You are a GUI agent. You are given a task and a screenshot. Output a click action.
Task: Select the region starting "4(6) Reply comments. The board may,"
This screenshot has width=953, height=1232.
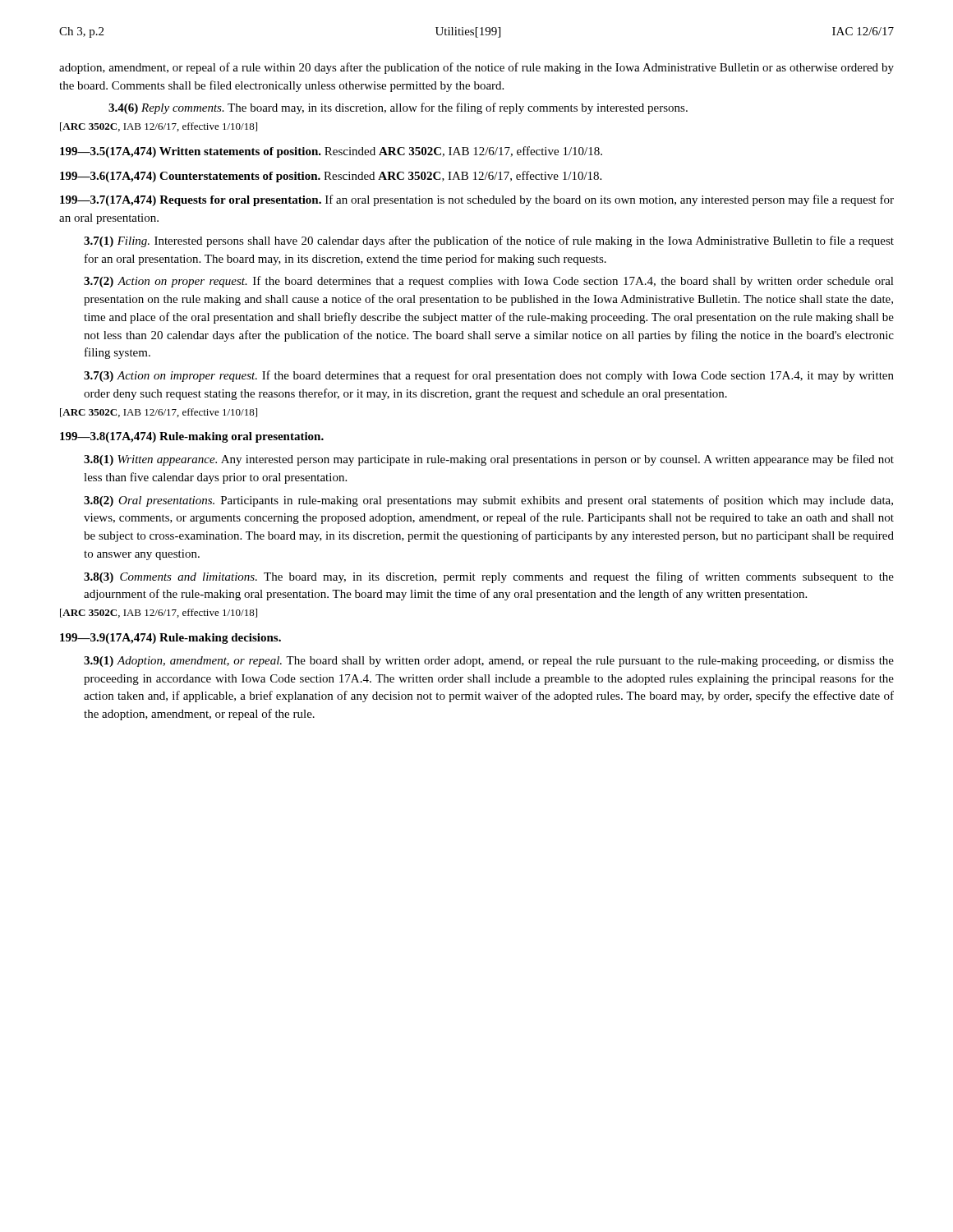[x=476, y=108]
